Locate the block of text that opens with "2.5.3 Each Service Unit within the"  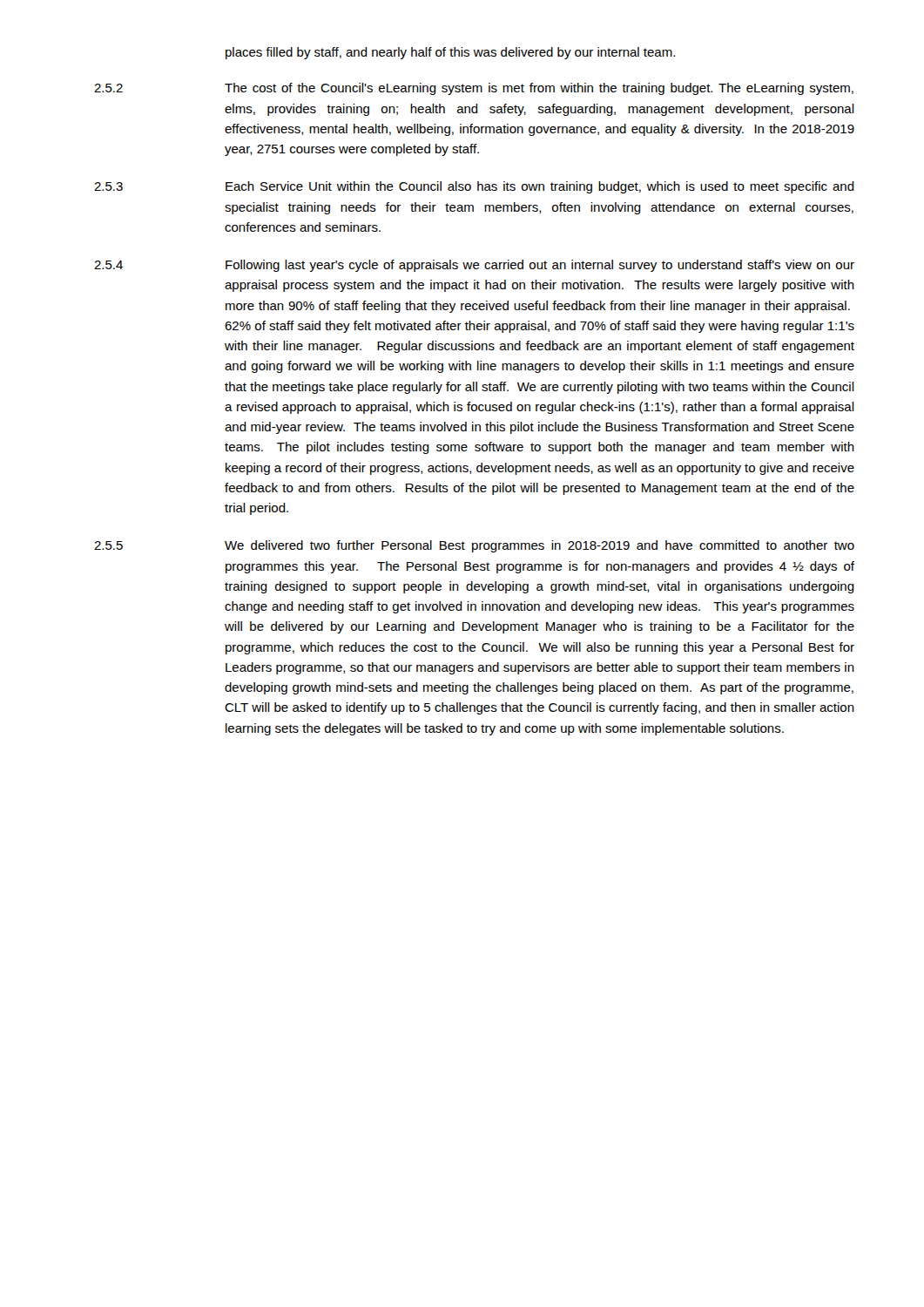tap(474, 207)
